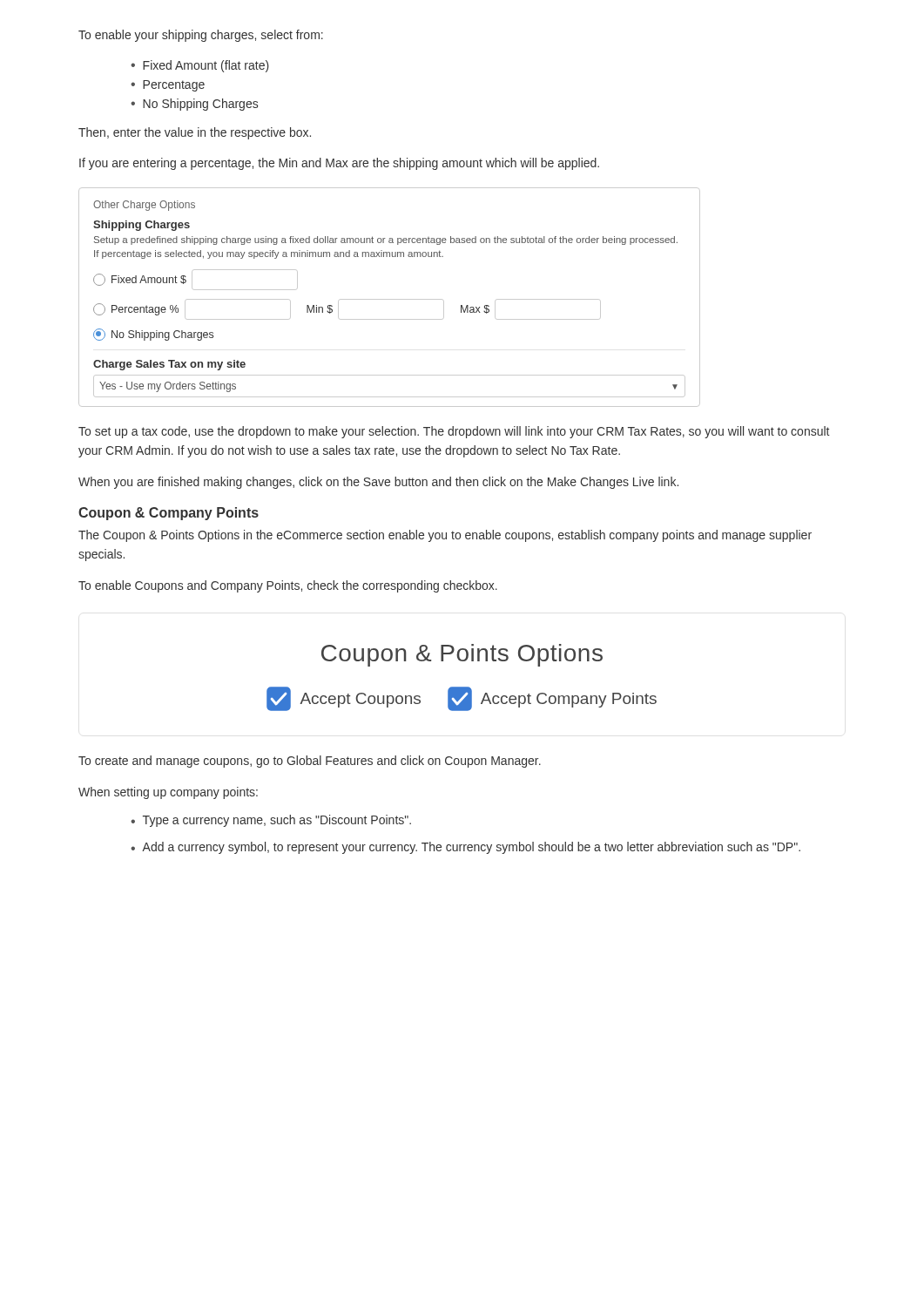924x1307 pixels.
Task: Select the section header that reads "Coupon & Company Points"
Action: pyautogui.click(x=169, y=513)
